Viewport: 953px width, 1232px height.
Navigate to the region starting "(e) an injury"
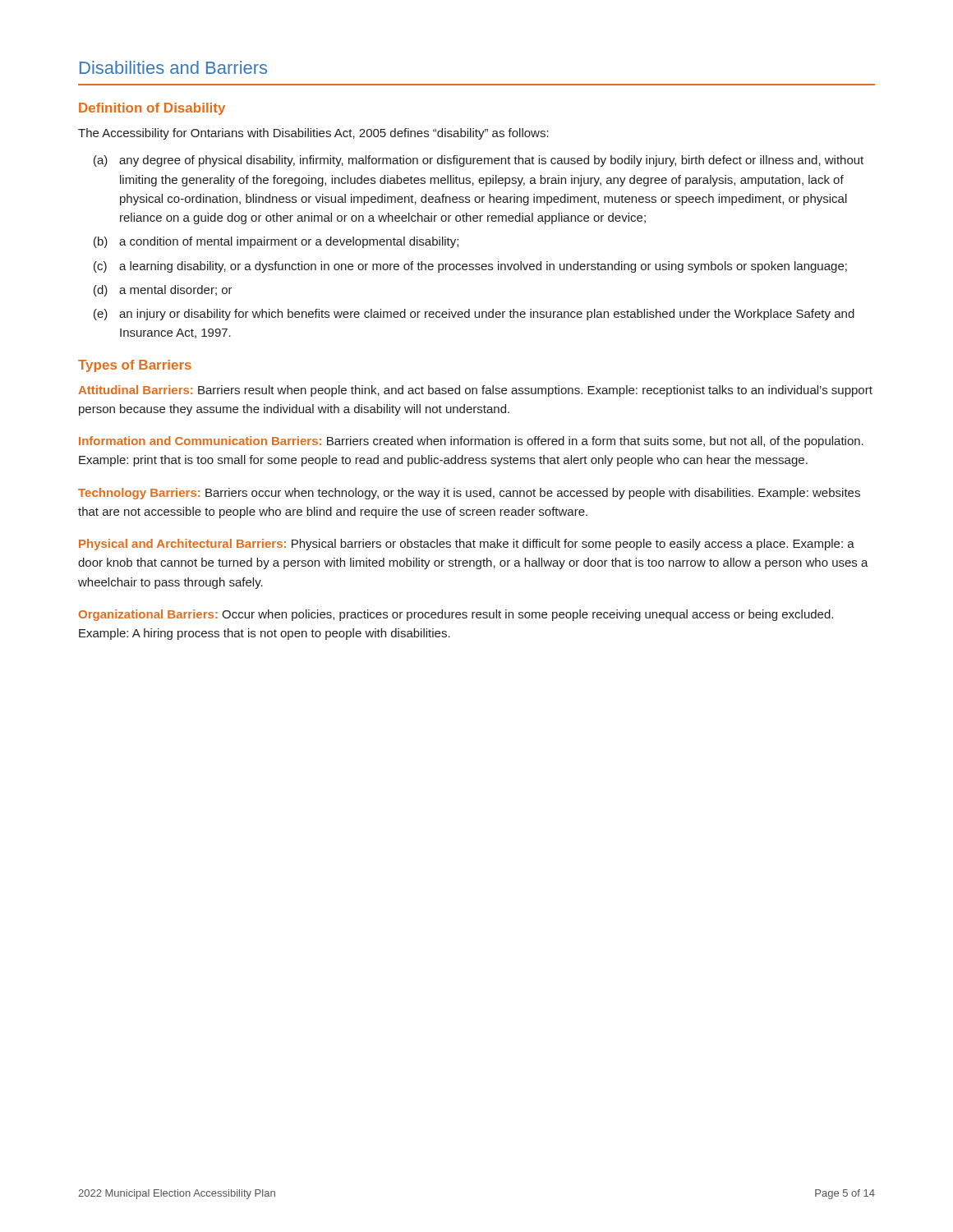(x=476, y=323)
